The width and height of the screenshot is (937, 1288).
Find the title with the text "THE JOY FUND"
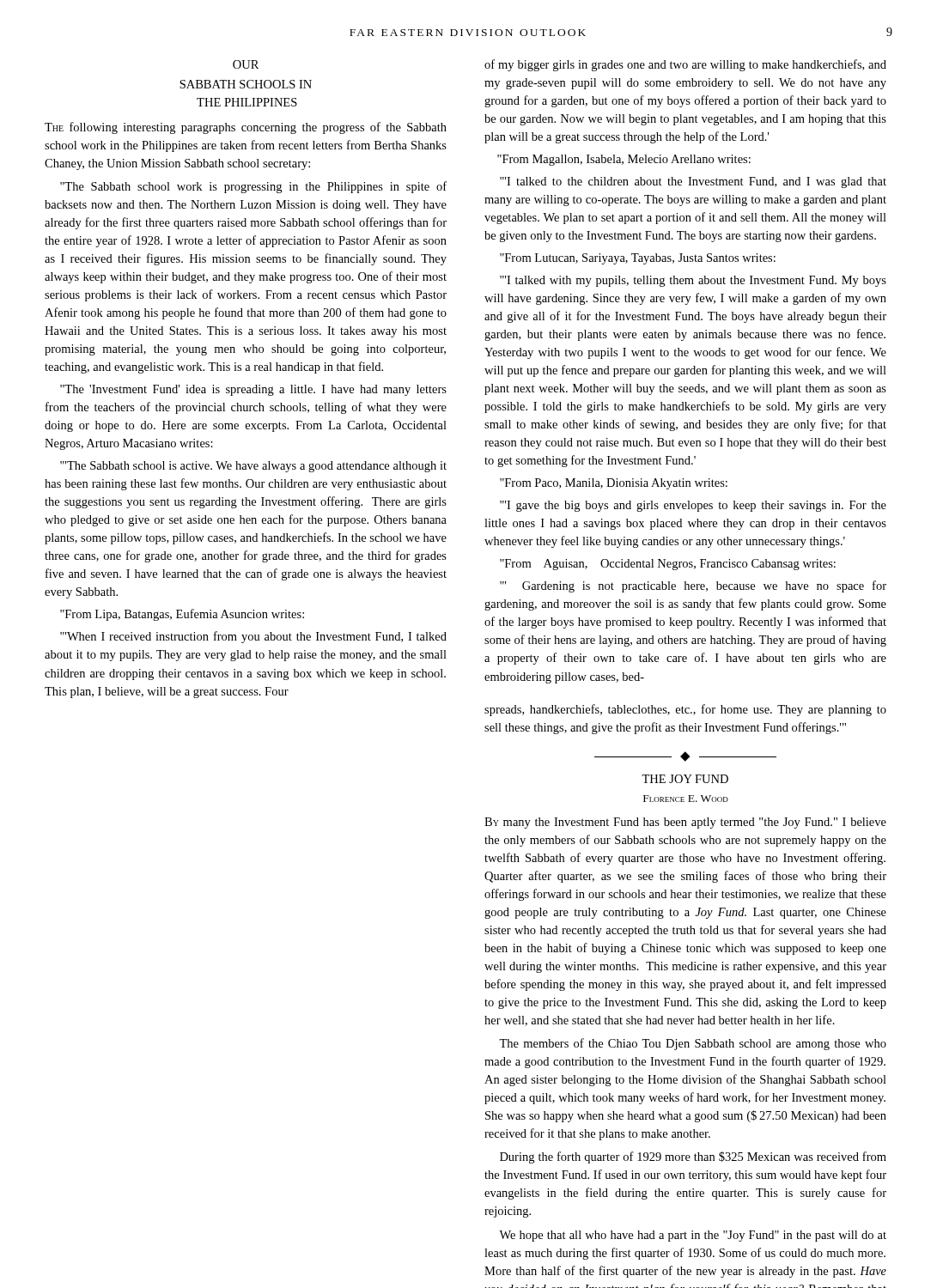coord(685,779)
